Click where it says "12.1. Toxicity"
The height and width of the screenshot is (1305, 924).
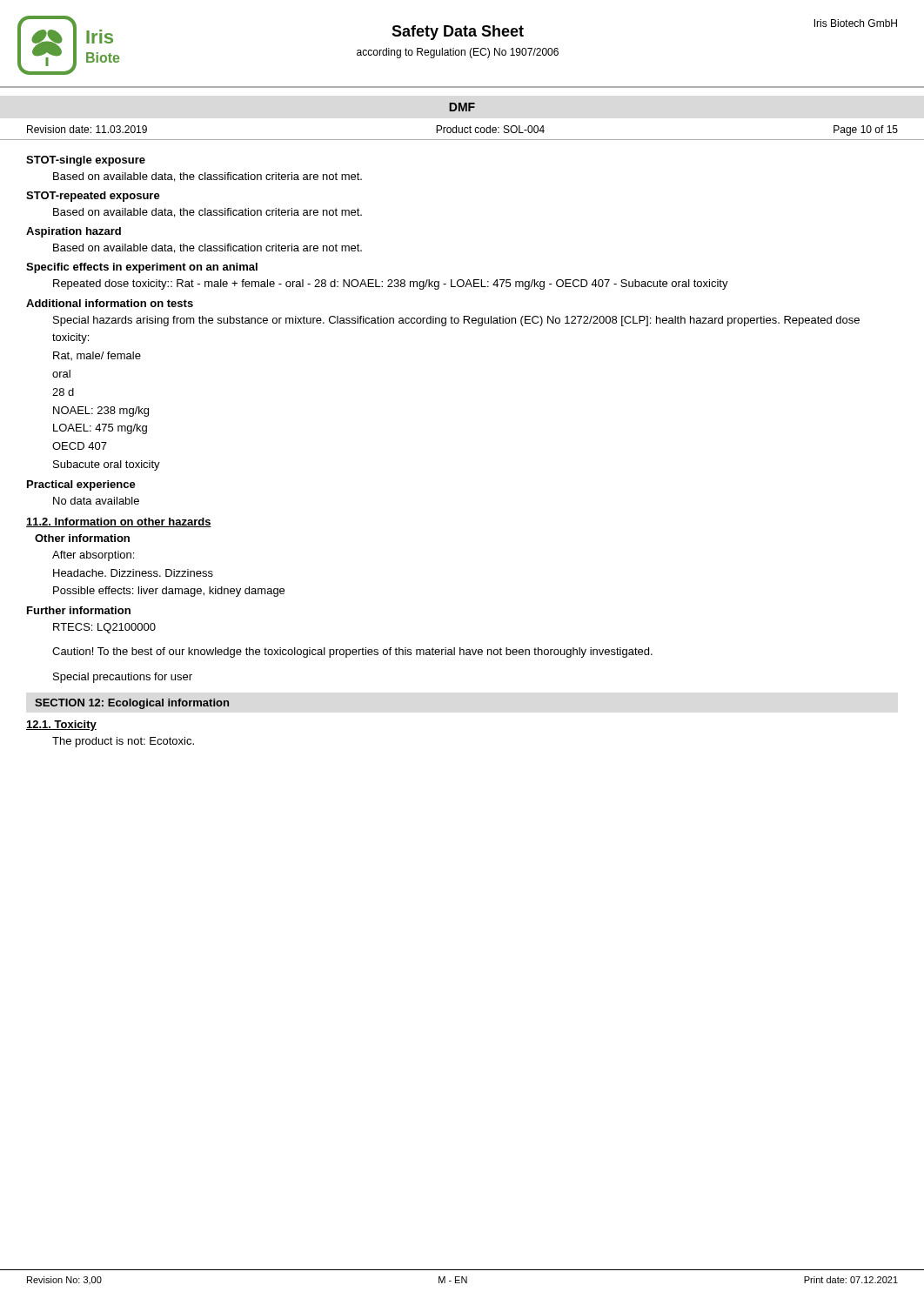tap(61, 724)
